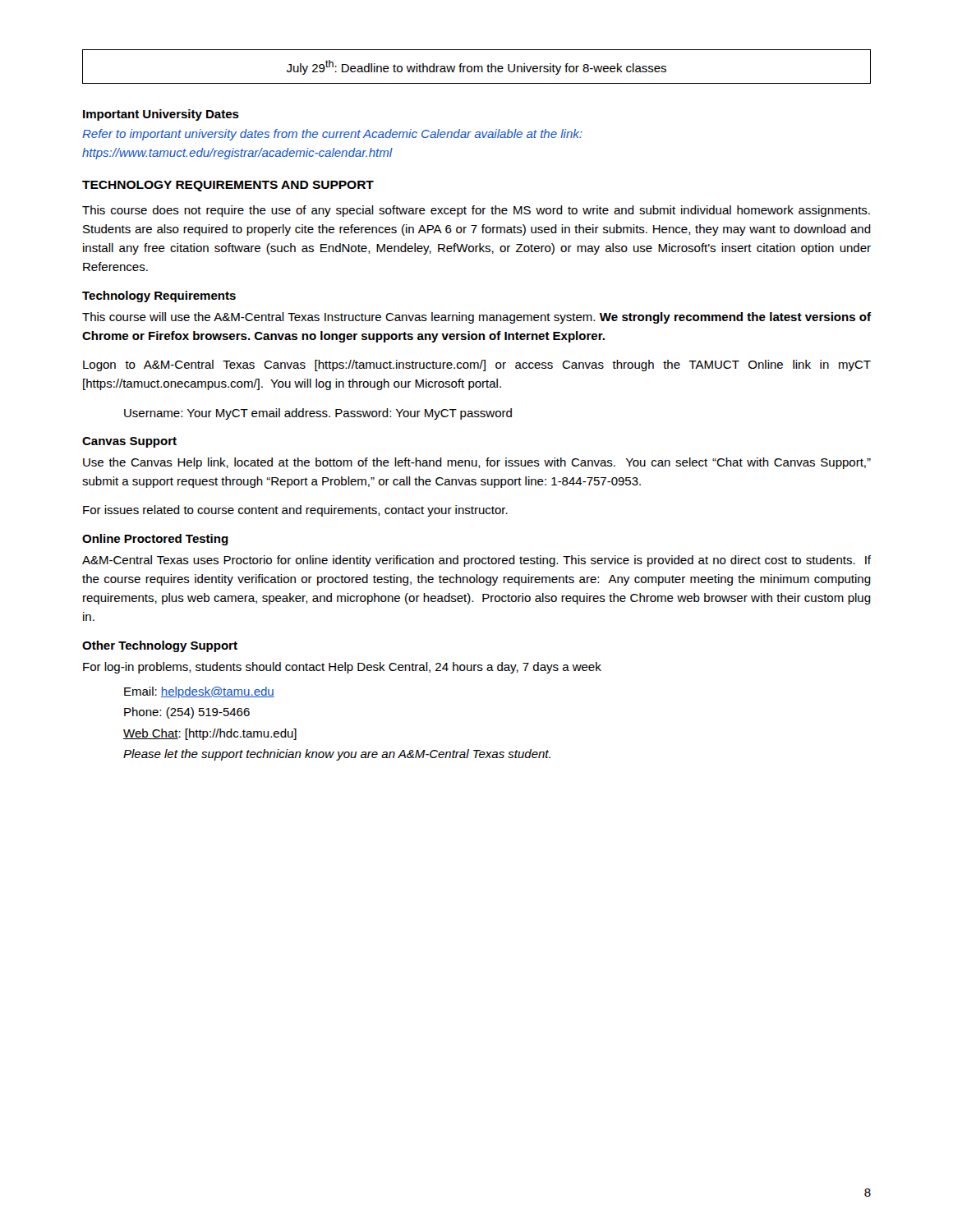
Task: Click on the text starting "Important University Dates"
Action: [x=161, y=114]
